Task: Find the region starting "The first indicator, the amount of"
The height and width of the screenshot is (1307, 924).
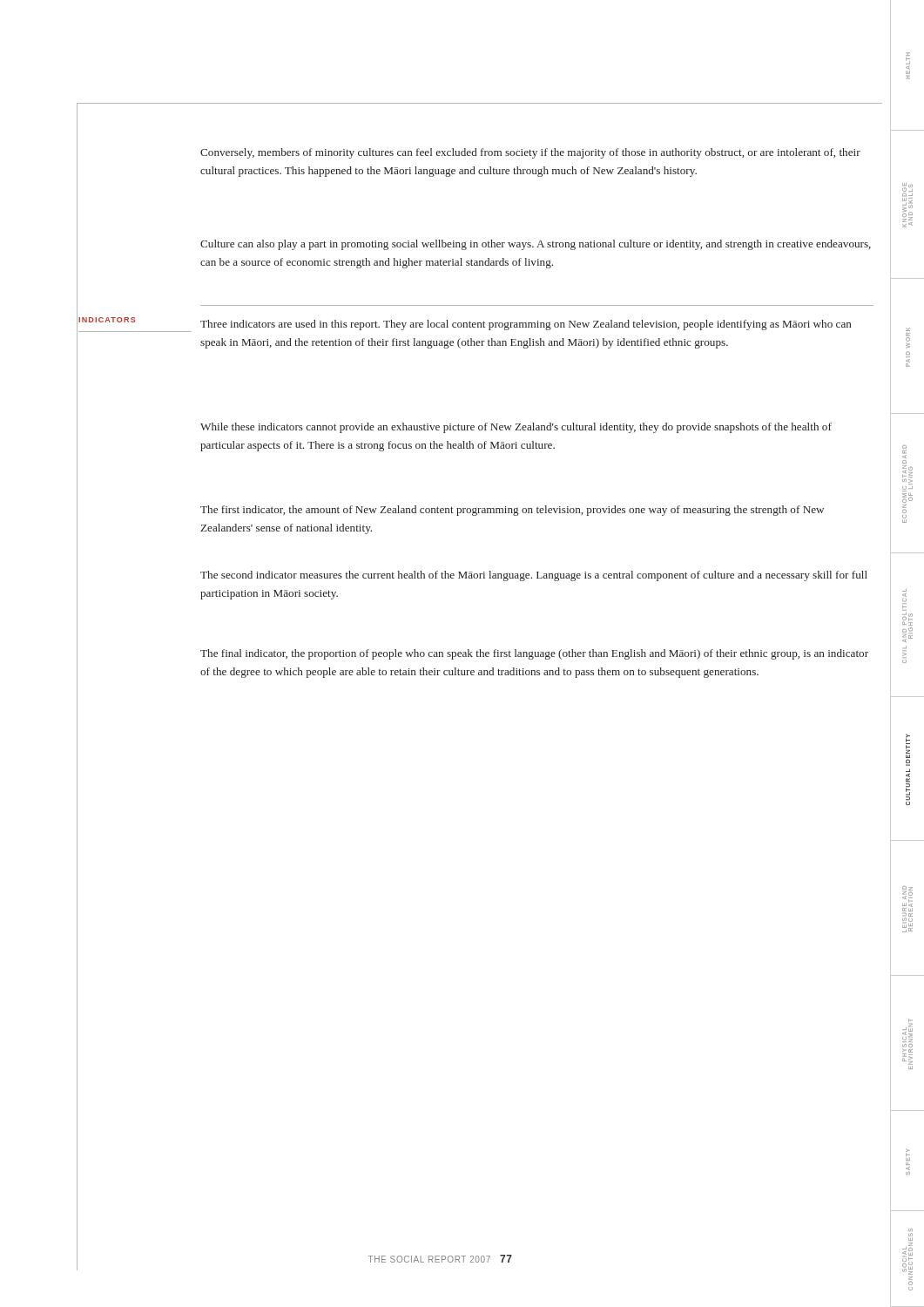Action: click(x=512, y=518)
